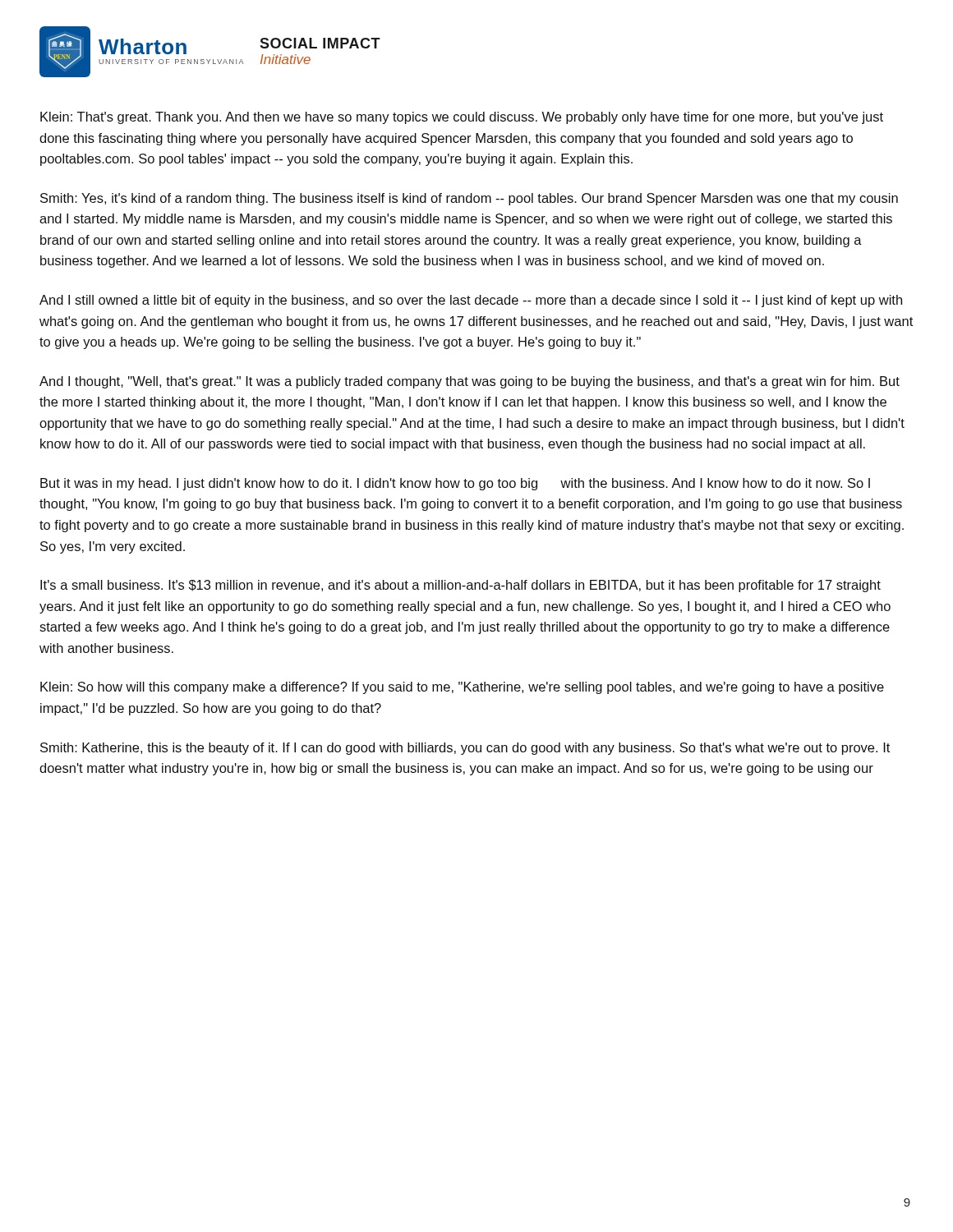The height and width of the screenshot is (1232, 953).
Task: Find the block on this page that starts "Smith: Yes, it's kind of"
Action: (469, 229)
